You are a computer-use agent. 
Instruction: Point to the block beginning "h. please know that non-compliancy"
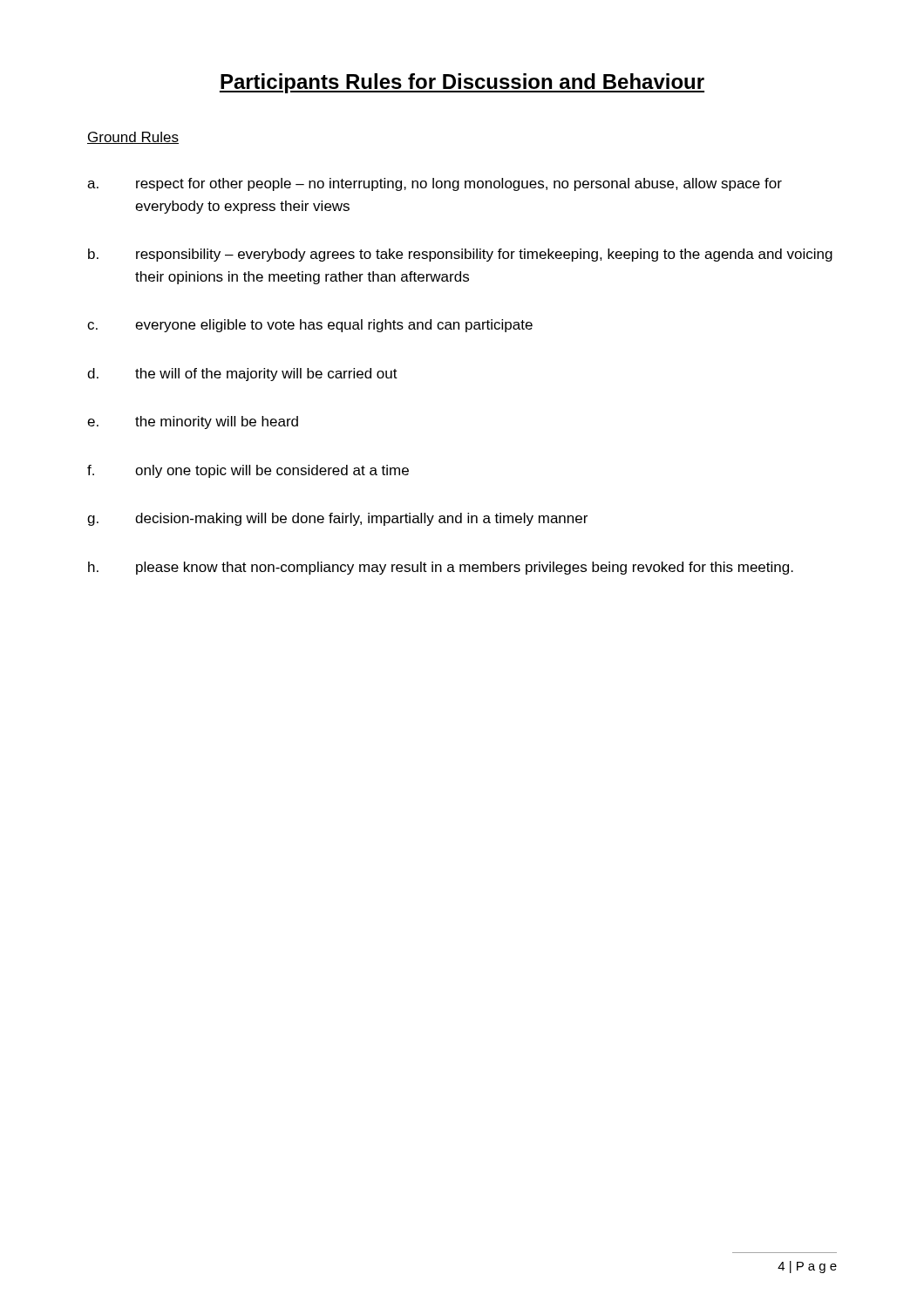pos(462,567)
